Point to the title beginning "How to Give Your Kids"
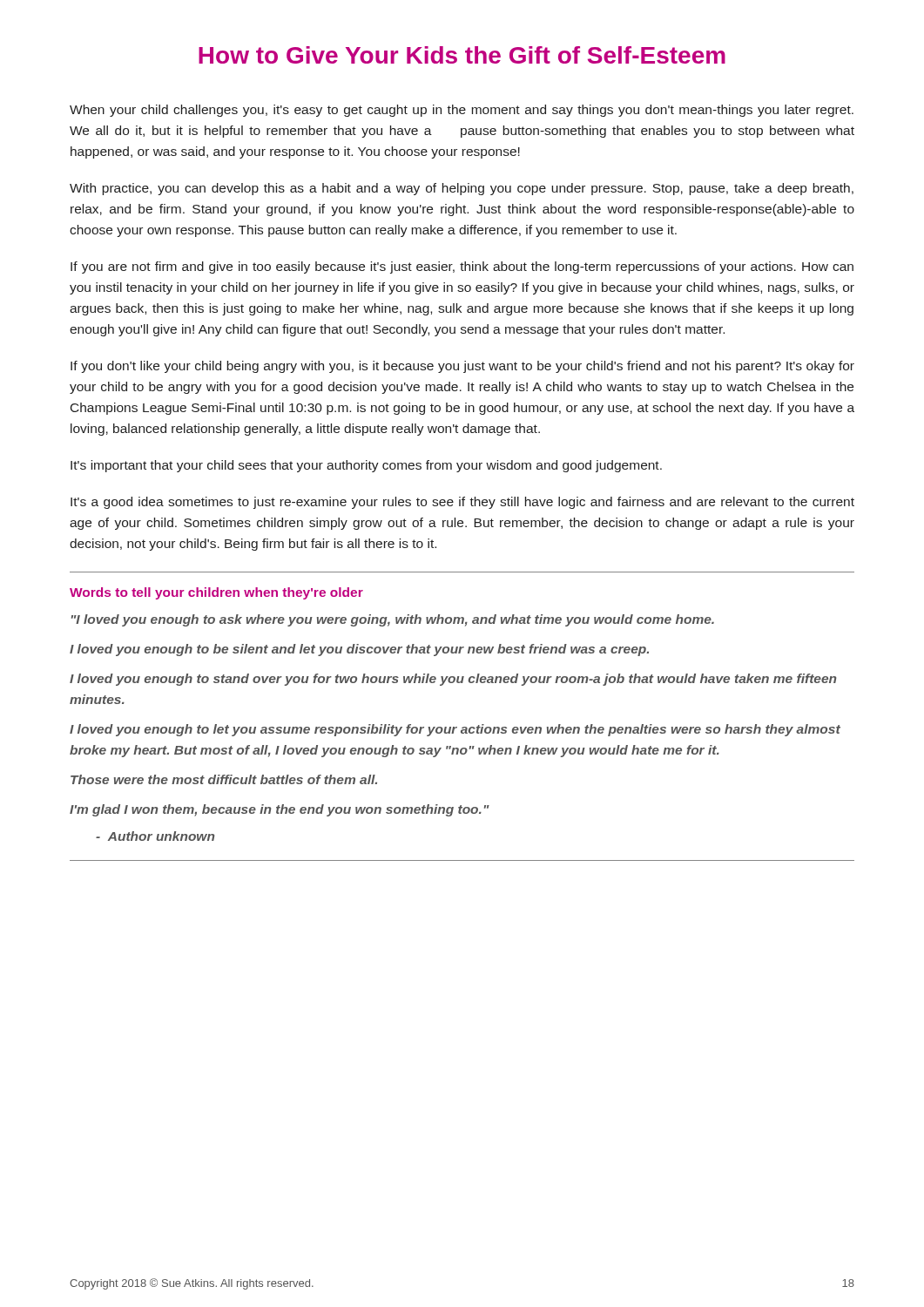This screenshot has width=924, height=1307. coord(462,55)
